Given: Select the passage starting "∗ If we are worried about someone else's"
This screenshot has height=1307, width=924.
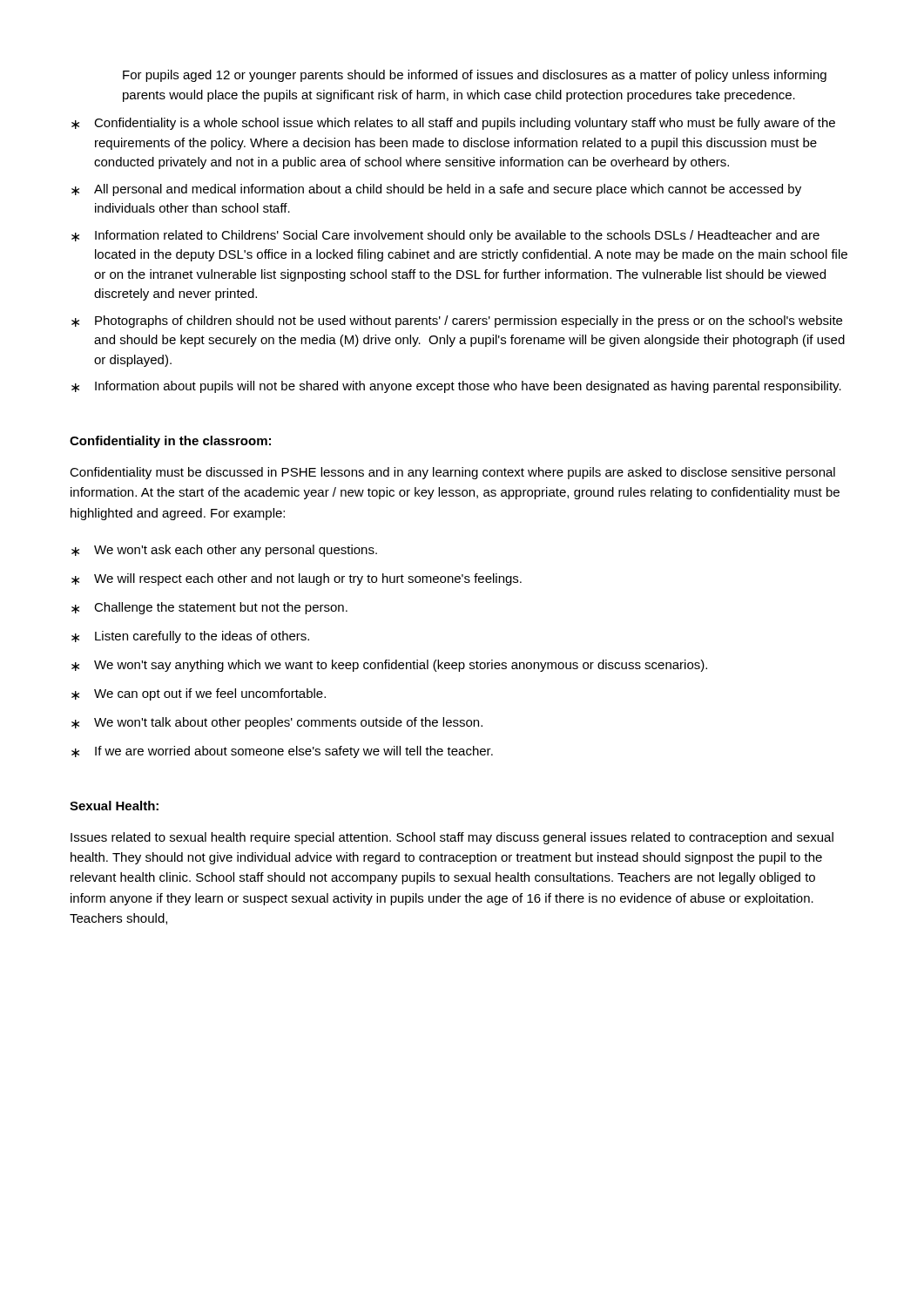Looking at the screenshot, I should point(462,752).
